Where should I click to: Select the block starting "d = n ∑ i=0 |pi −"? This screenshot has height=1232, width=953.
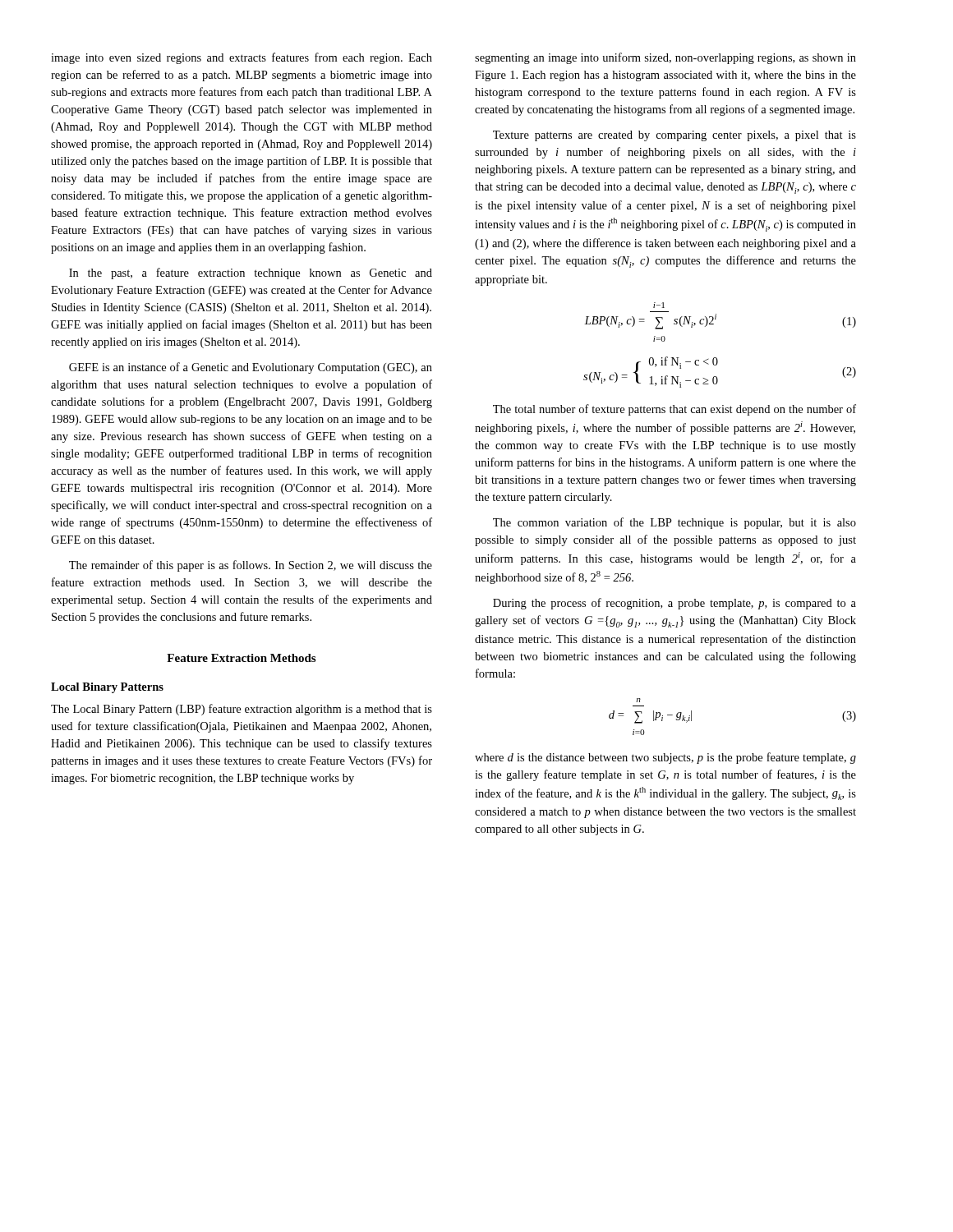point(665,715)
